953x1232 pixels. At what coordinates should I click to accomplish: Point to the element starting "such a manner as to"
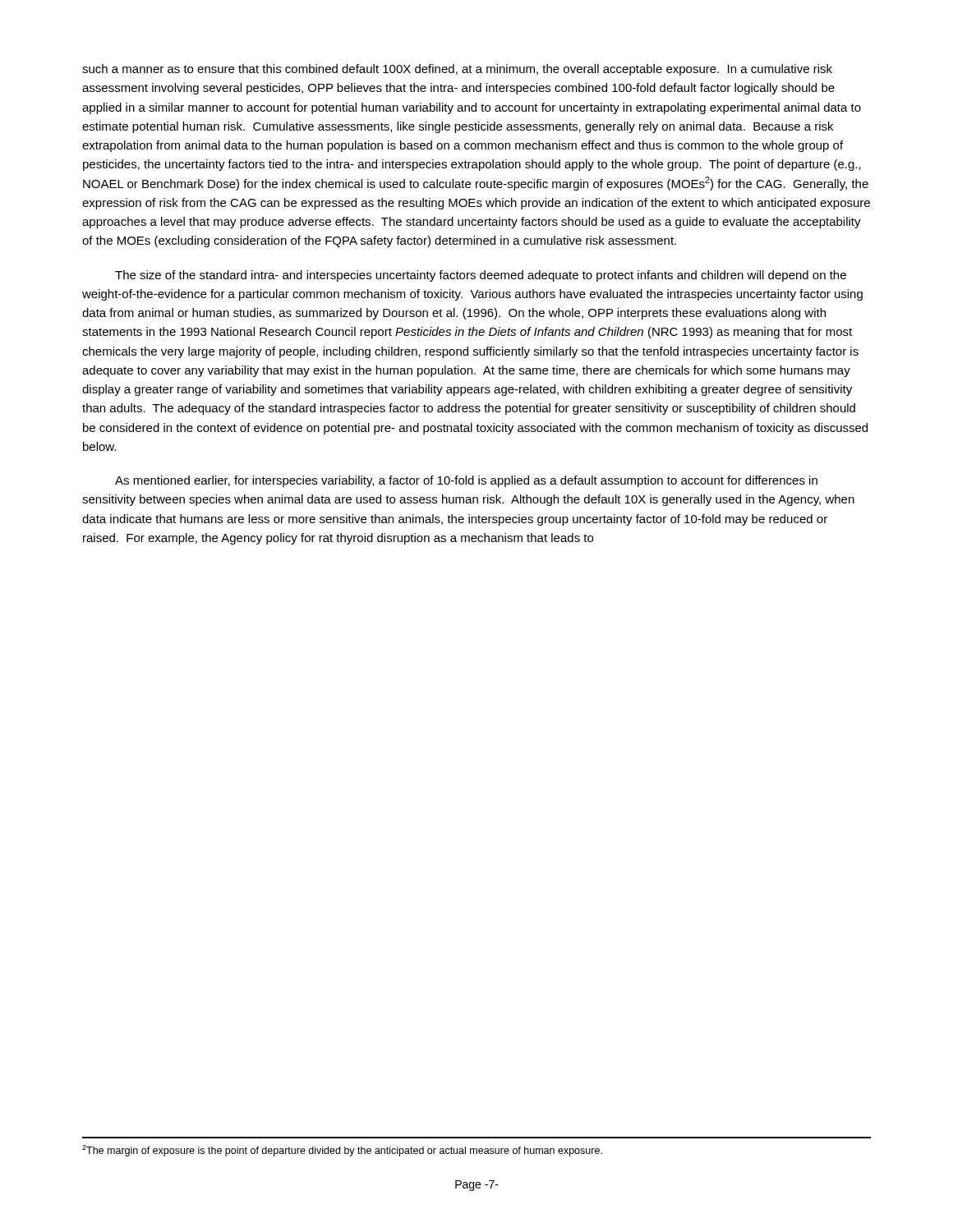click(476, 303)
